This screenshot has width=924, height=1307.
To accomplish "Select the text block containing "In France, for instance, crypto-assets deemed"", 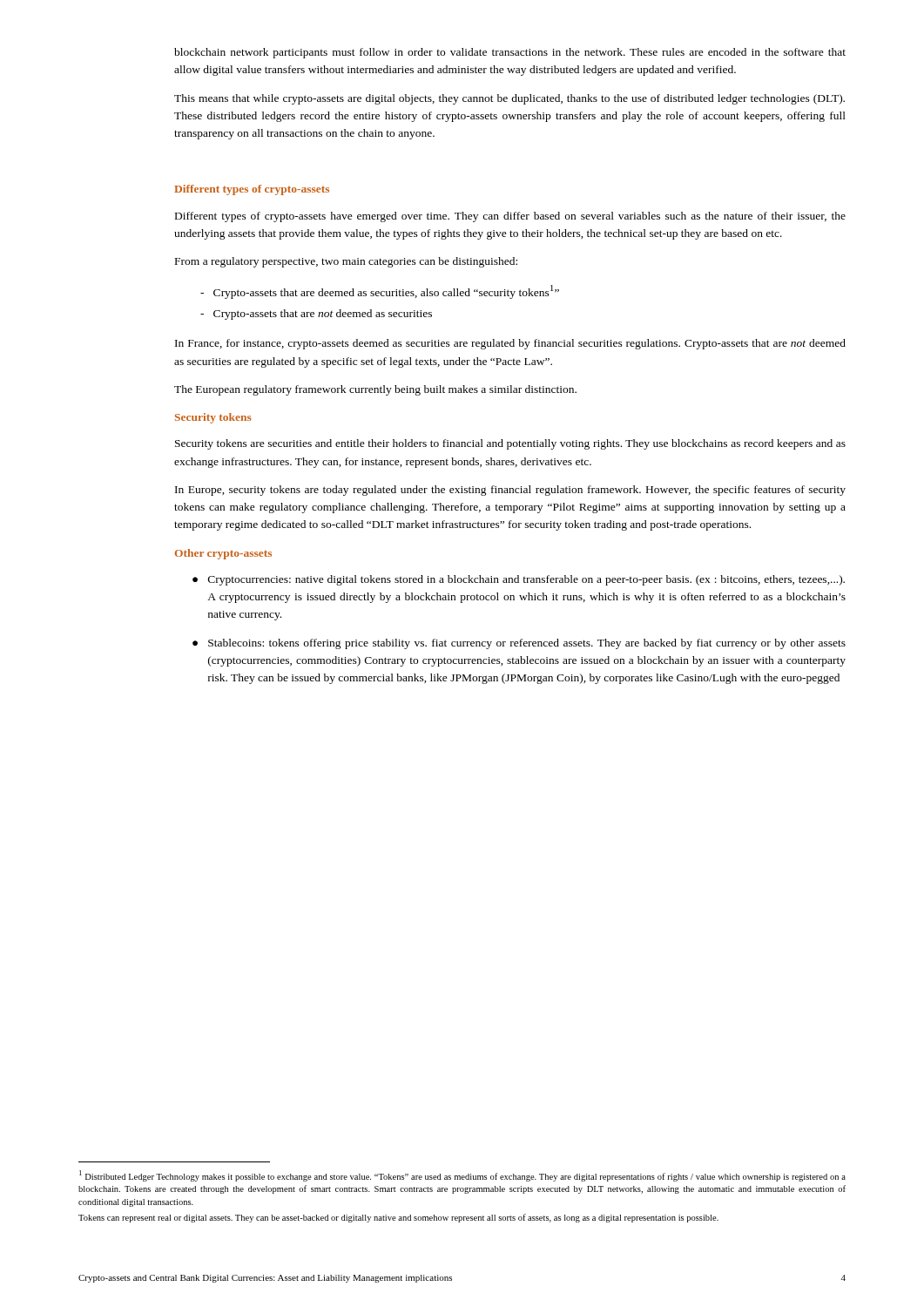I will pyautogui.click(x=510, y=352).
